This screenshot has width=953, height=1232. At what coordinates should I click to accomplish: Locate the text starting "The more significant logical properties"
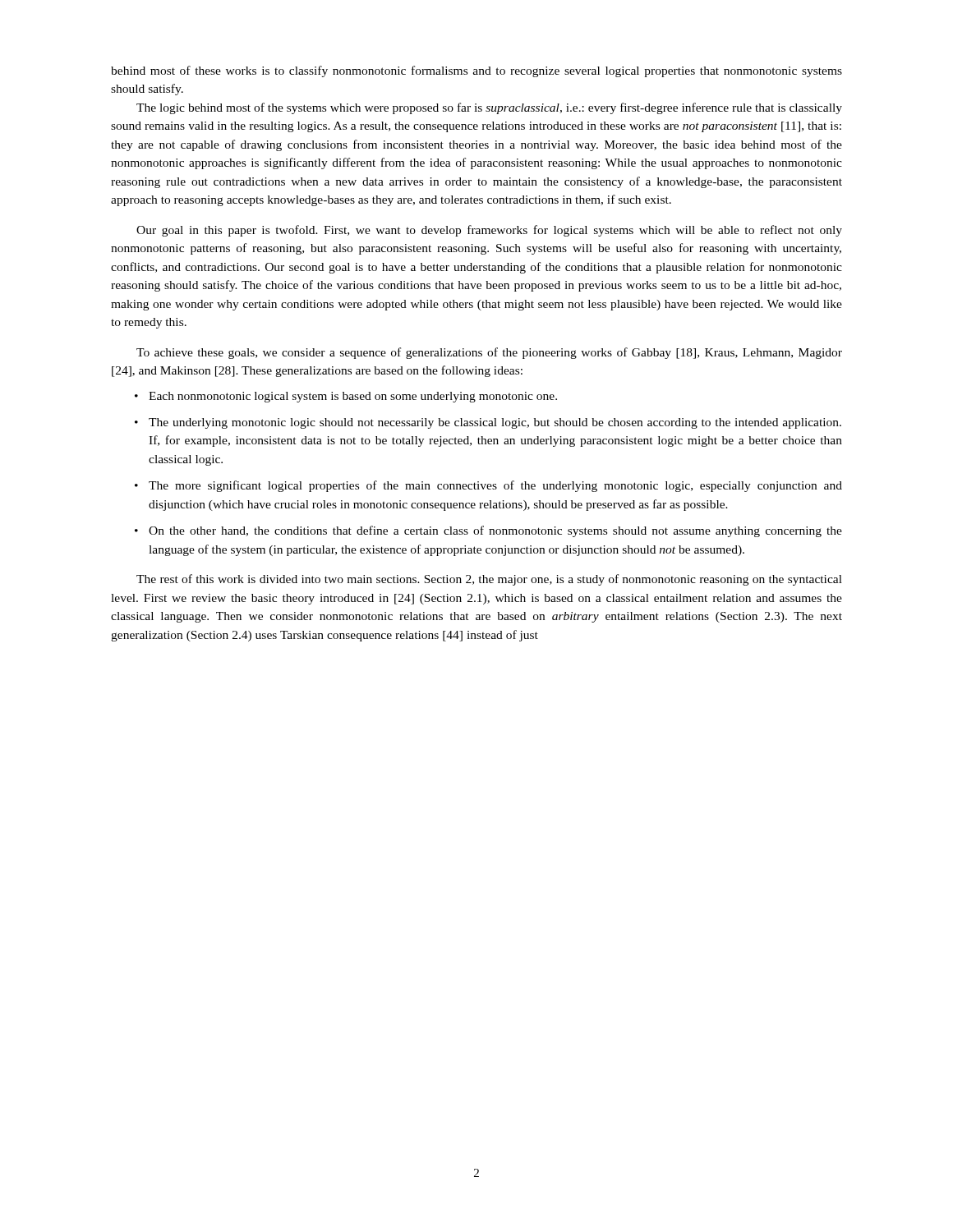coord(495,495)
